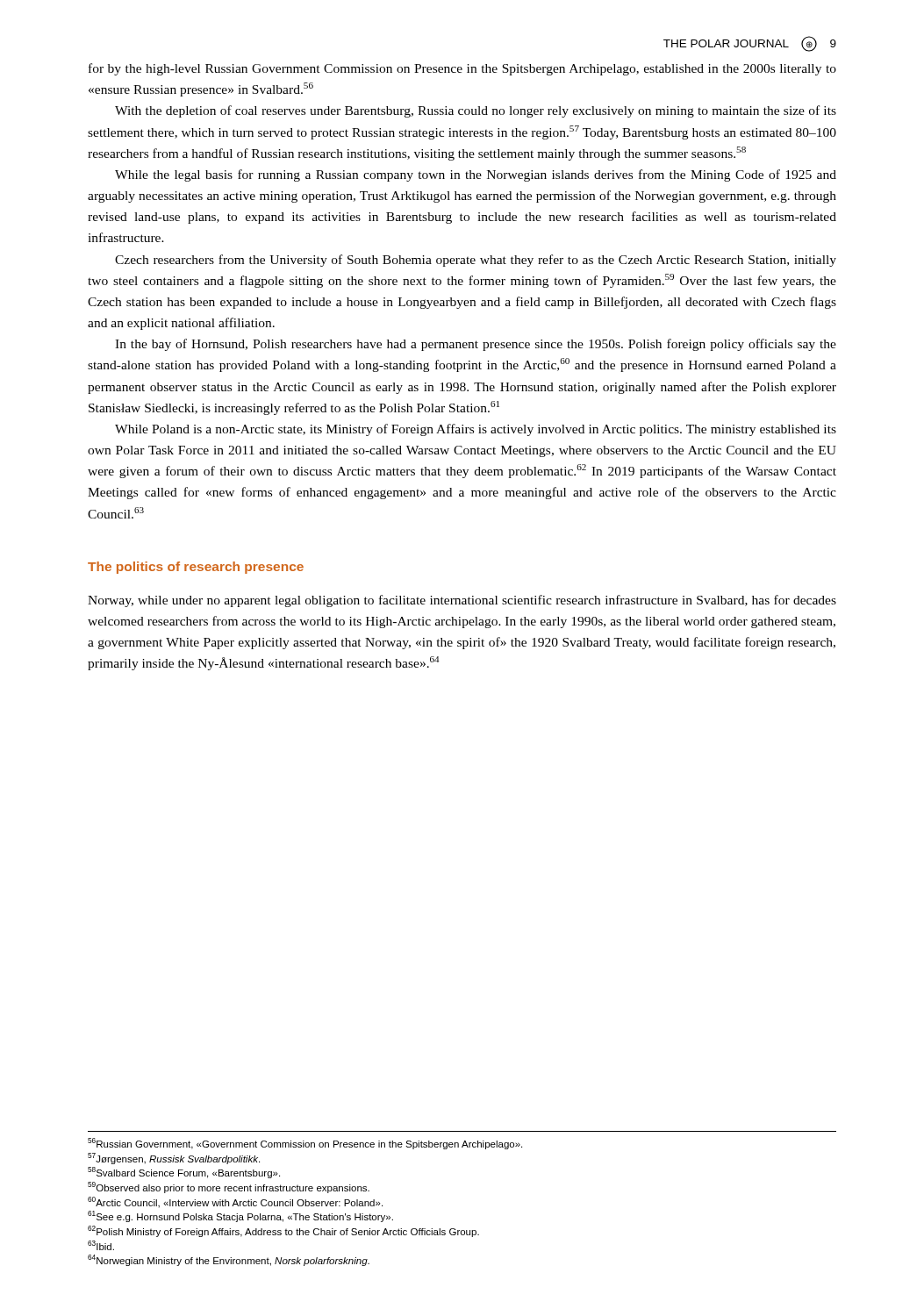Navigate to the region starting "for by the"

point(462,291)
